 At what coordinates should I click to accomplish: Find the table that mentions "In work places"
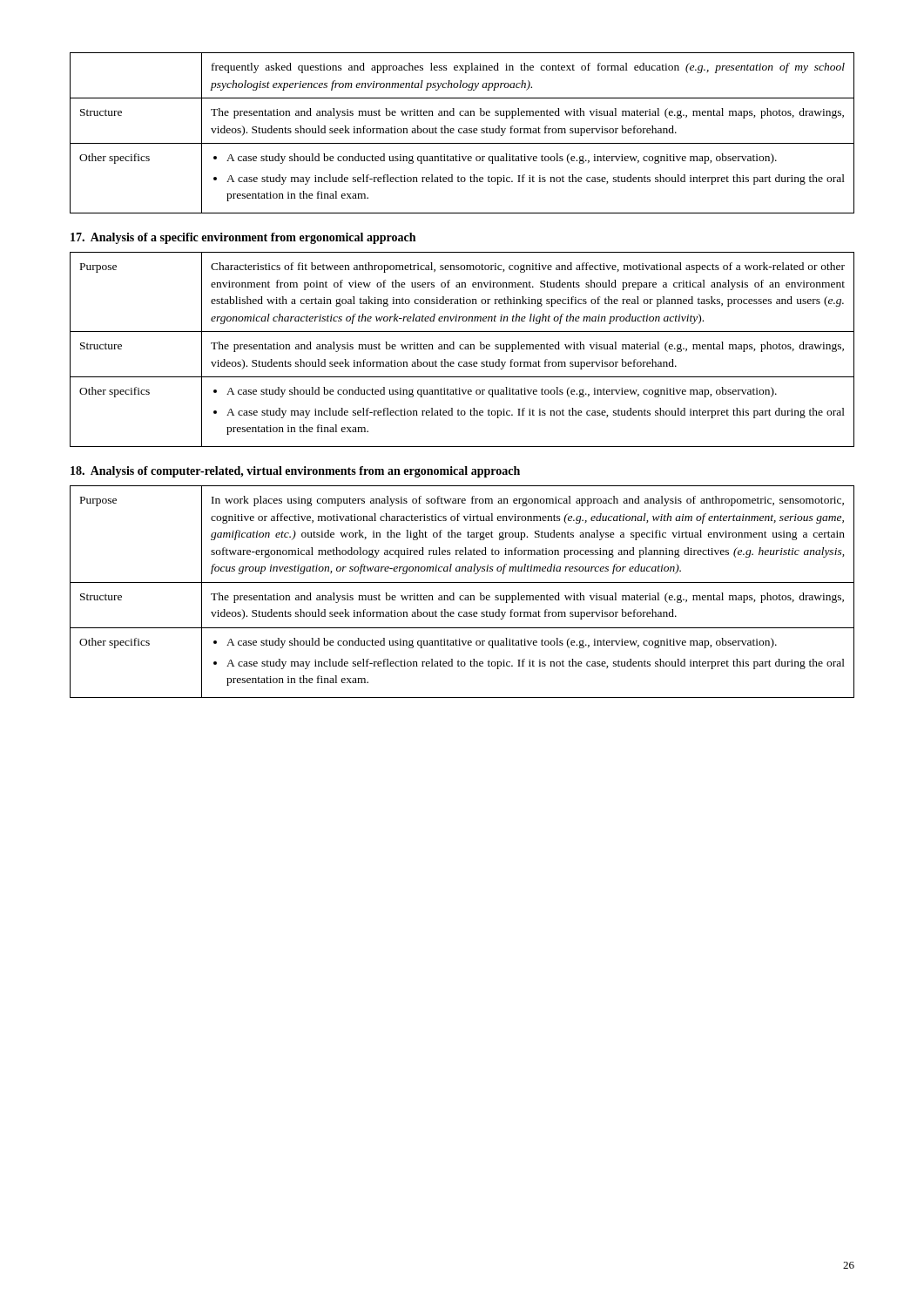(x=462, y=591)
